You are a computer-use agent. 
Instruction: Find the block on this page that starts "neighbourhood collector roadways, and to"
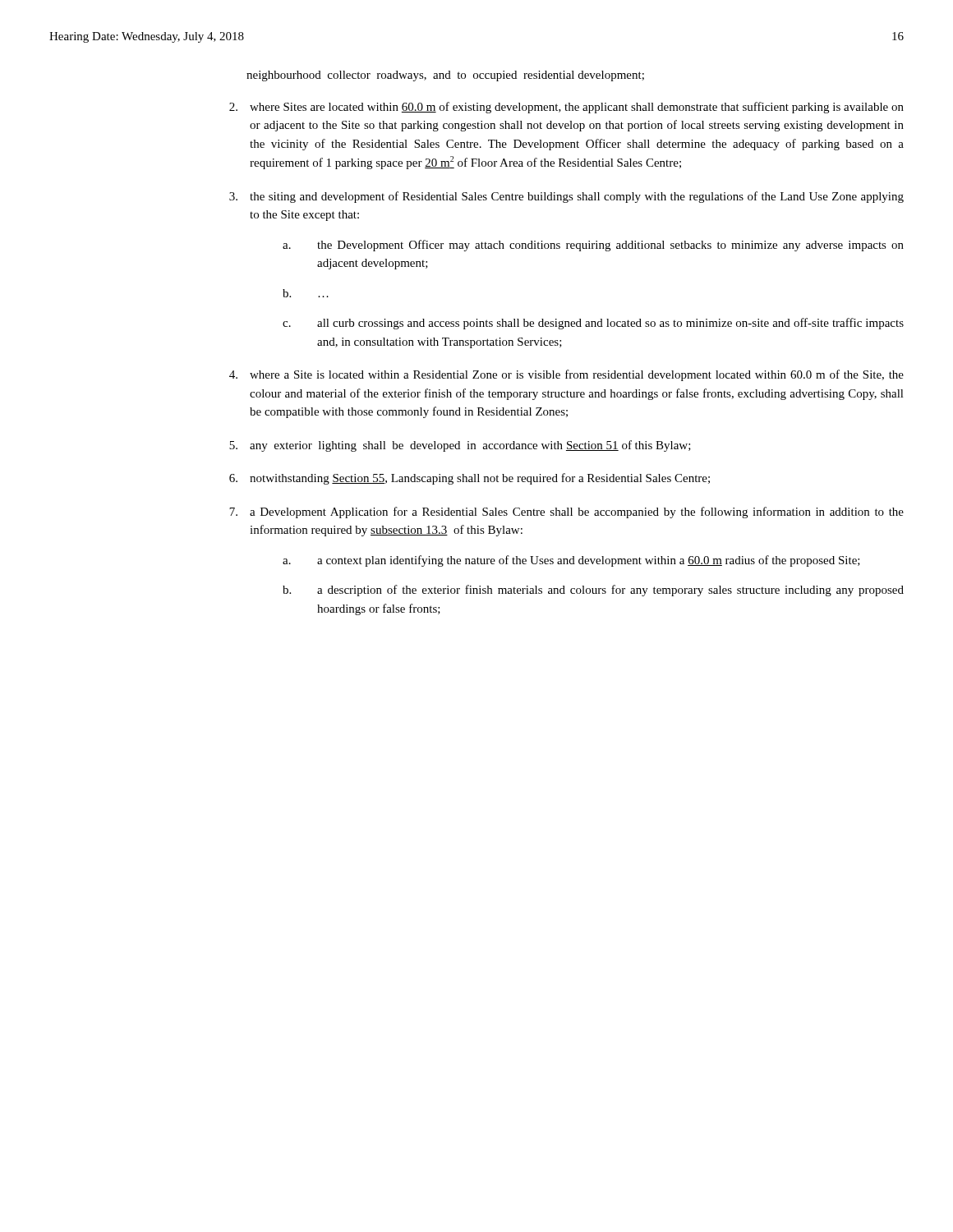(x=446, y=75)
